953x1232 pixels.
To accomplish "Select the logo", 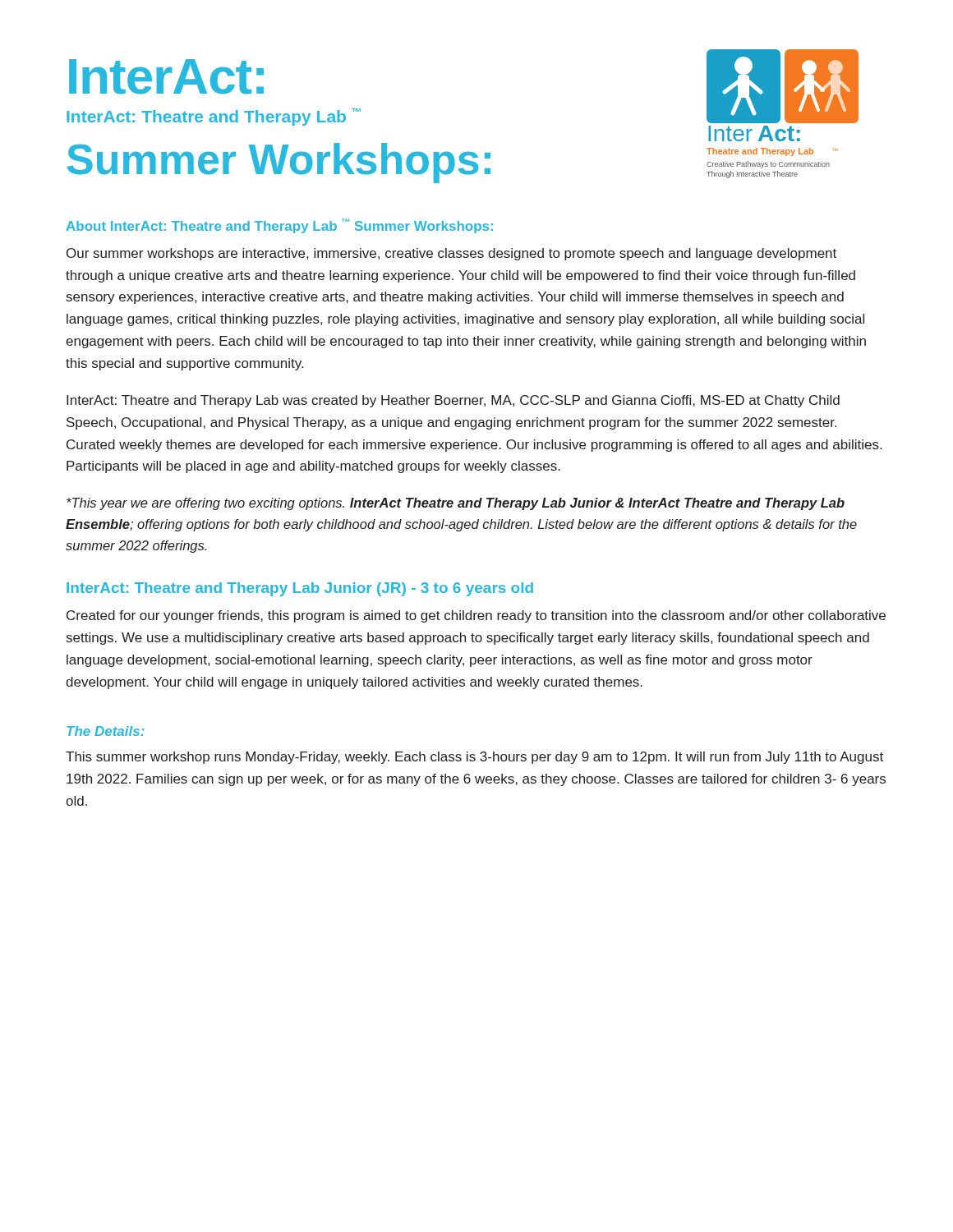I will pyautogui.click(x=793, y=121).
